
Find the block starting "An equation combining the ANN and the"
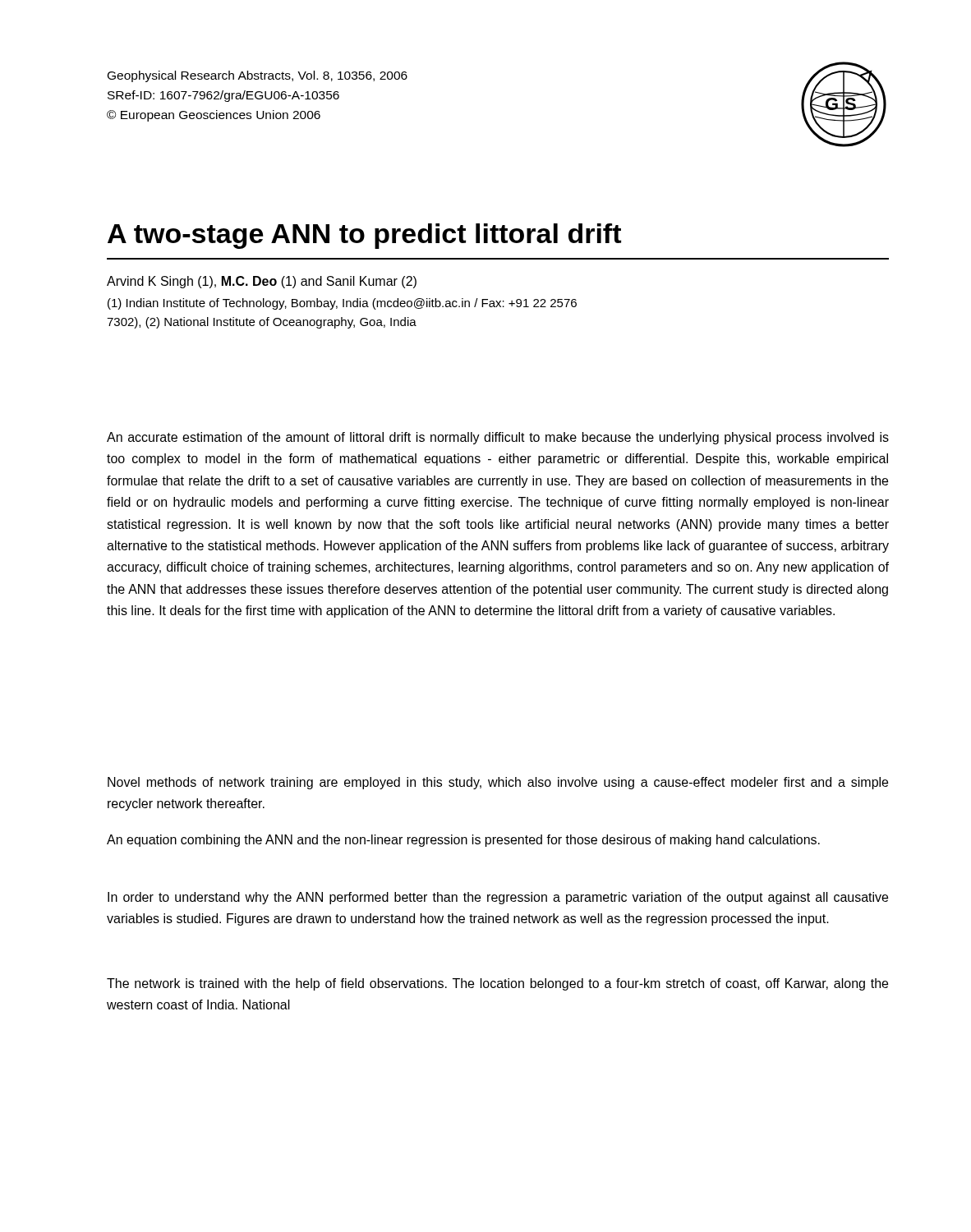[498, 840]
